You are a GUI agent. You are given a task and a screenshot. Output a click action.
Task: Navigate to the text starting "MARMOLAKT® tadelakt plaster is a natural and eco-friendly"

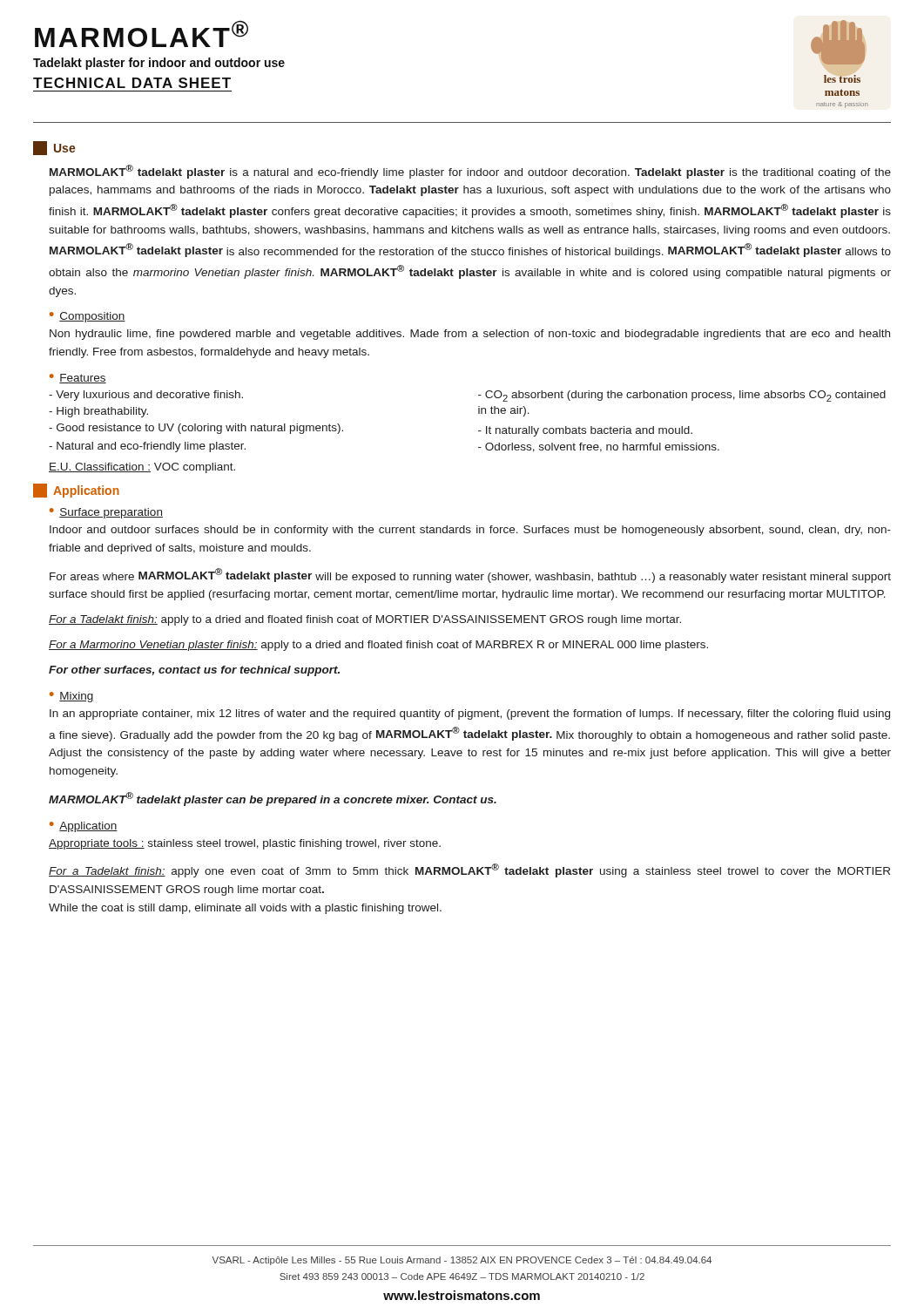pos(470,230)
